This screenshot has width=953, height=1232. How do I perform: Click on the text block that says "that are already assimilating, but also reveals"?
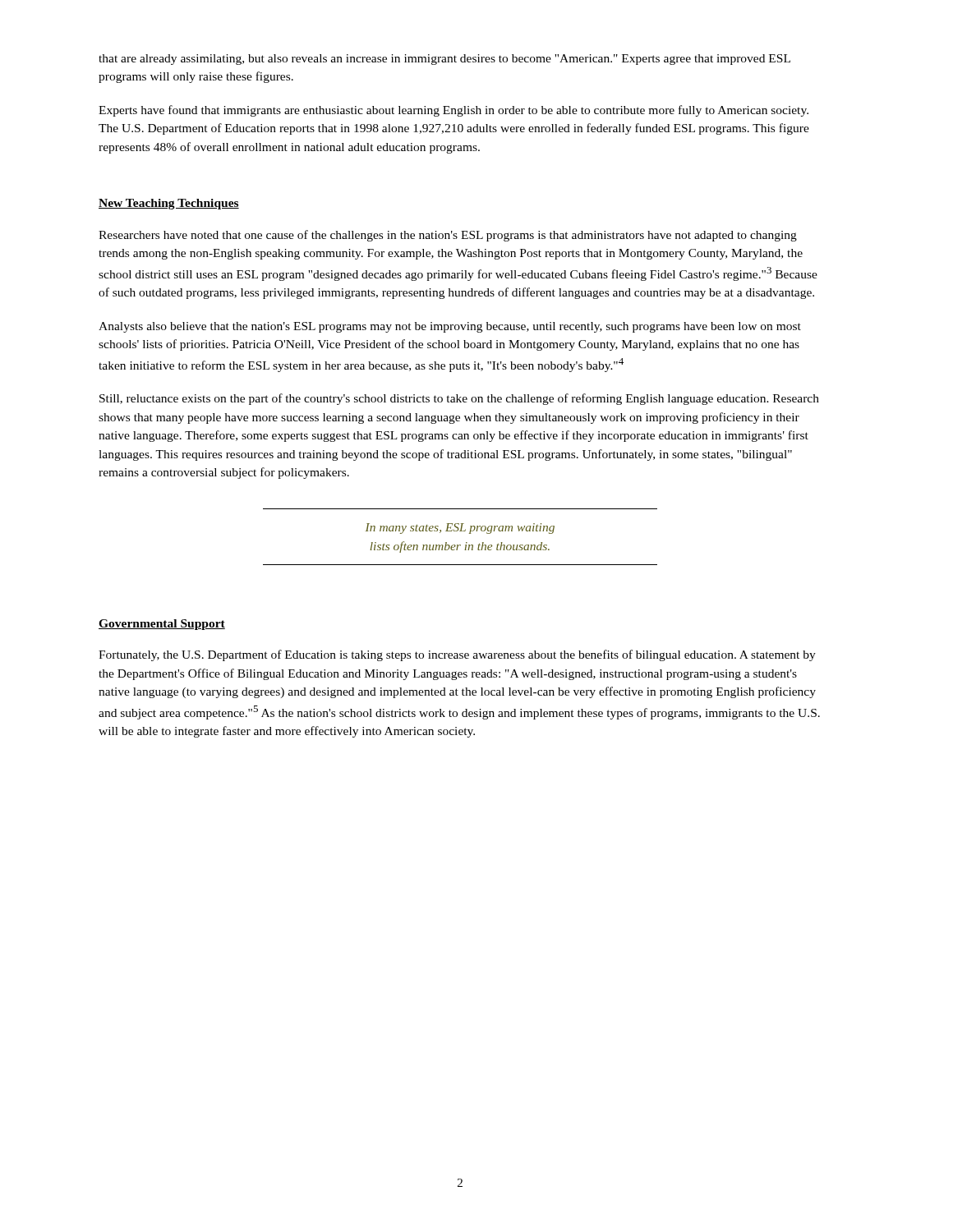(x=445, y=67)
